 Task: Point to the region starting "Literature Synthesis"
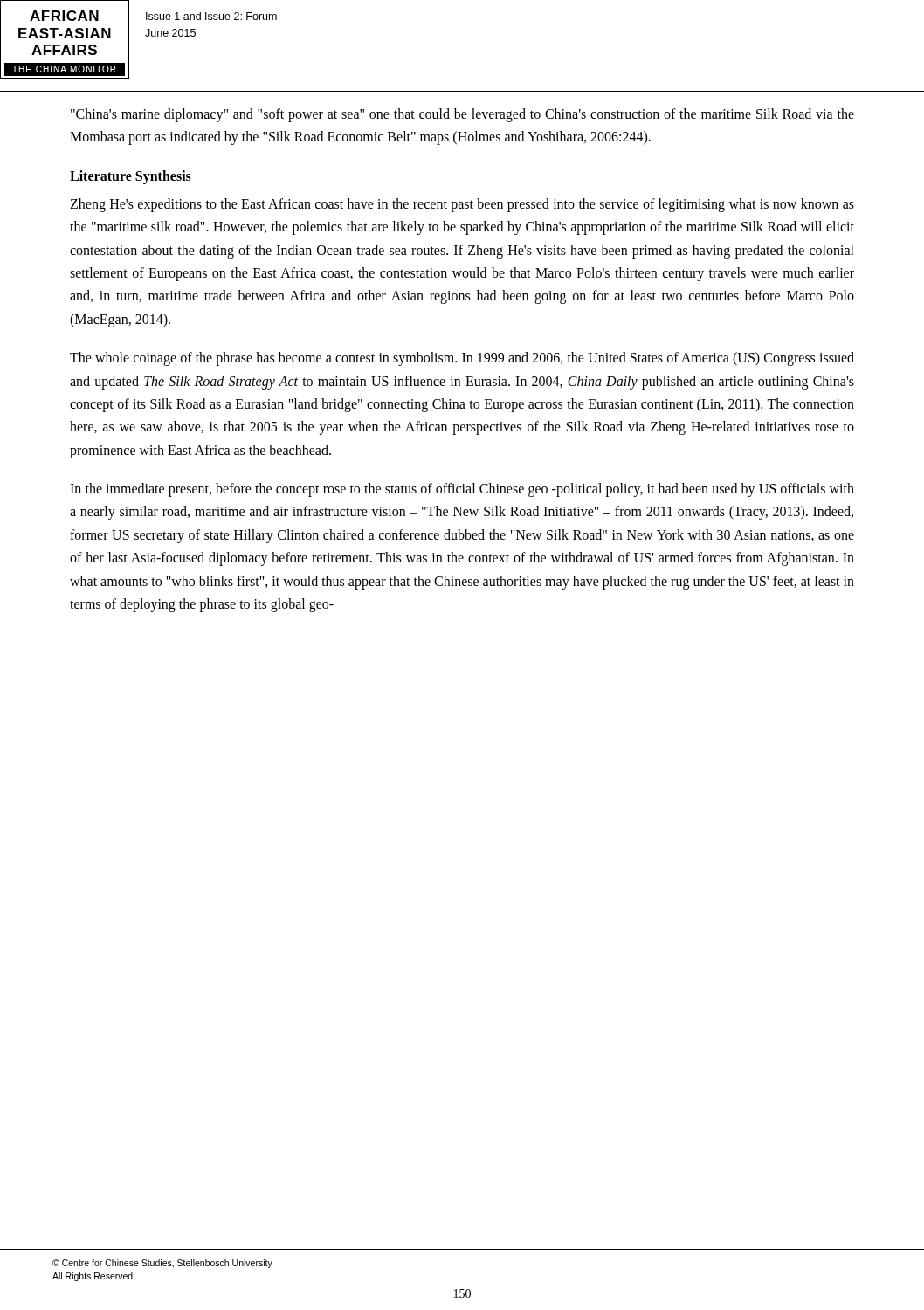pos(130,176)
